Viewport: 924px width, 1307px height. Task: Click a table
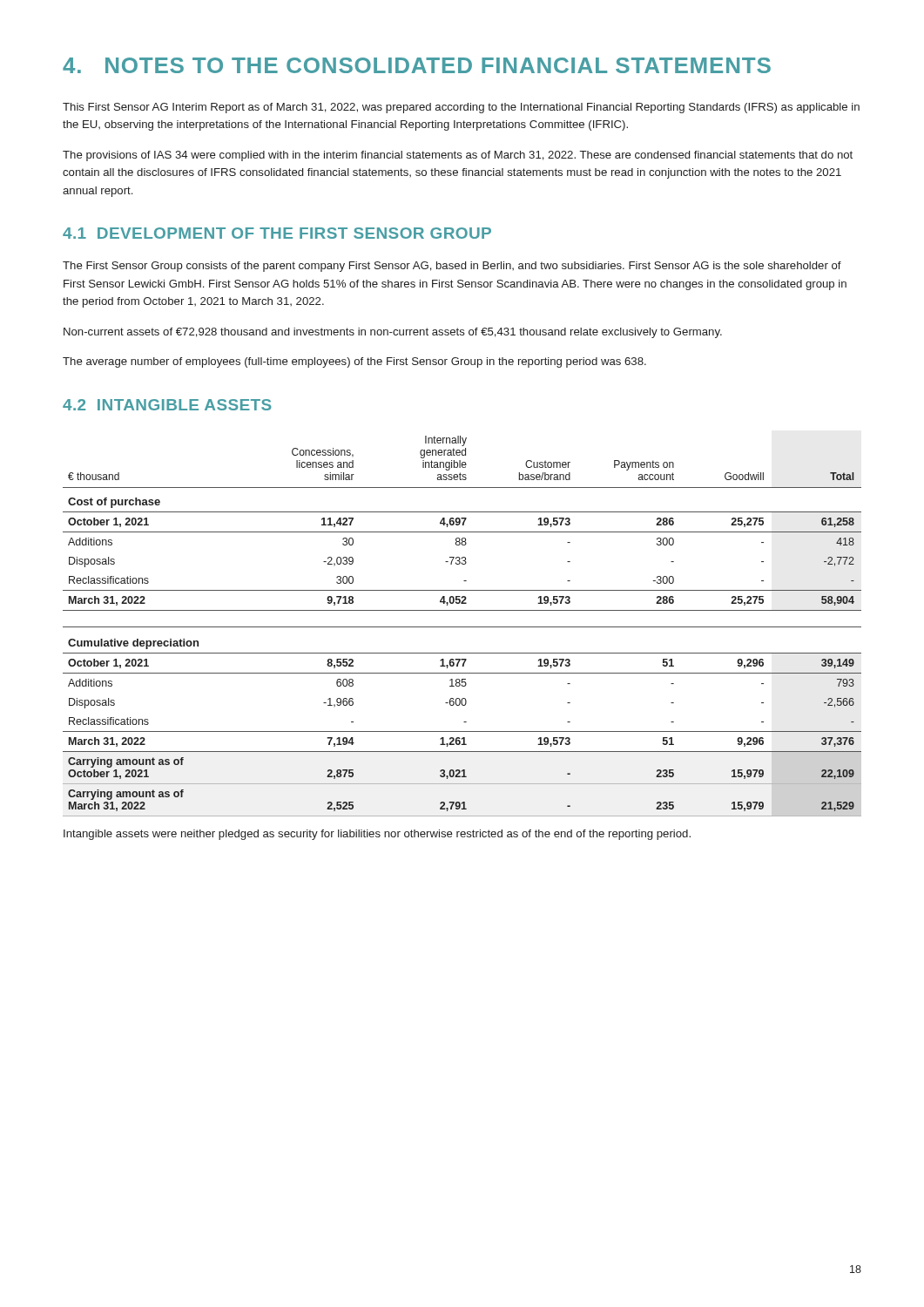click(x=462, y=623)
